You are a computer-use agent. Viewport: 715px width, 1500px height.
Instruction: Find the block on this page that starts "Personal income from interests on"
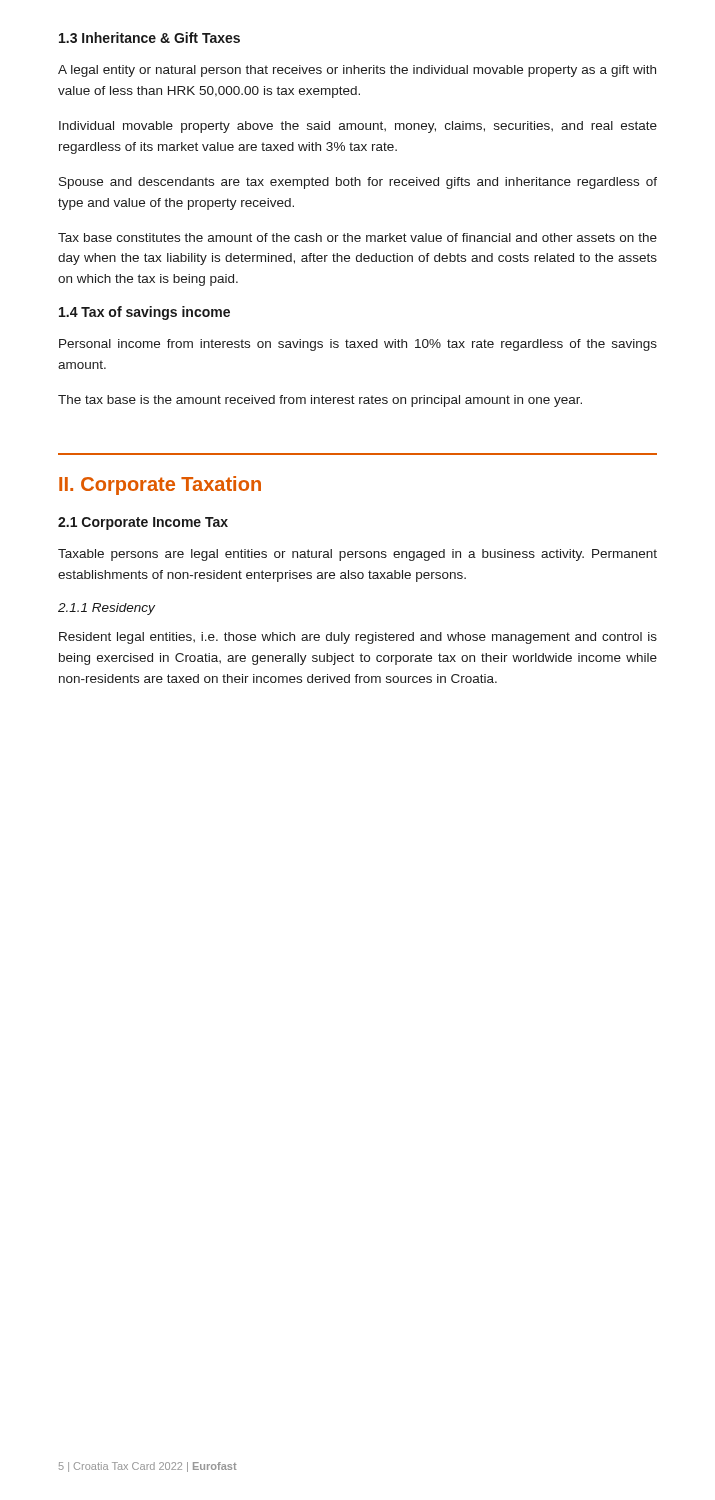(358, 354)
